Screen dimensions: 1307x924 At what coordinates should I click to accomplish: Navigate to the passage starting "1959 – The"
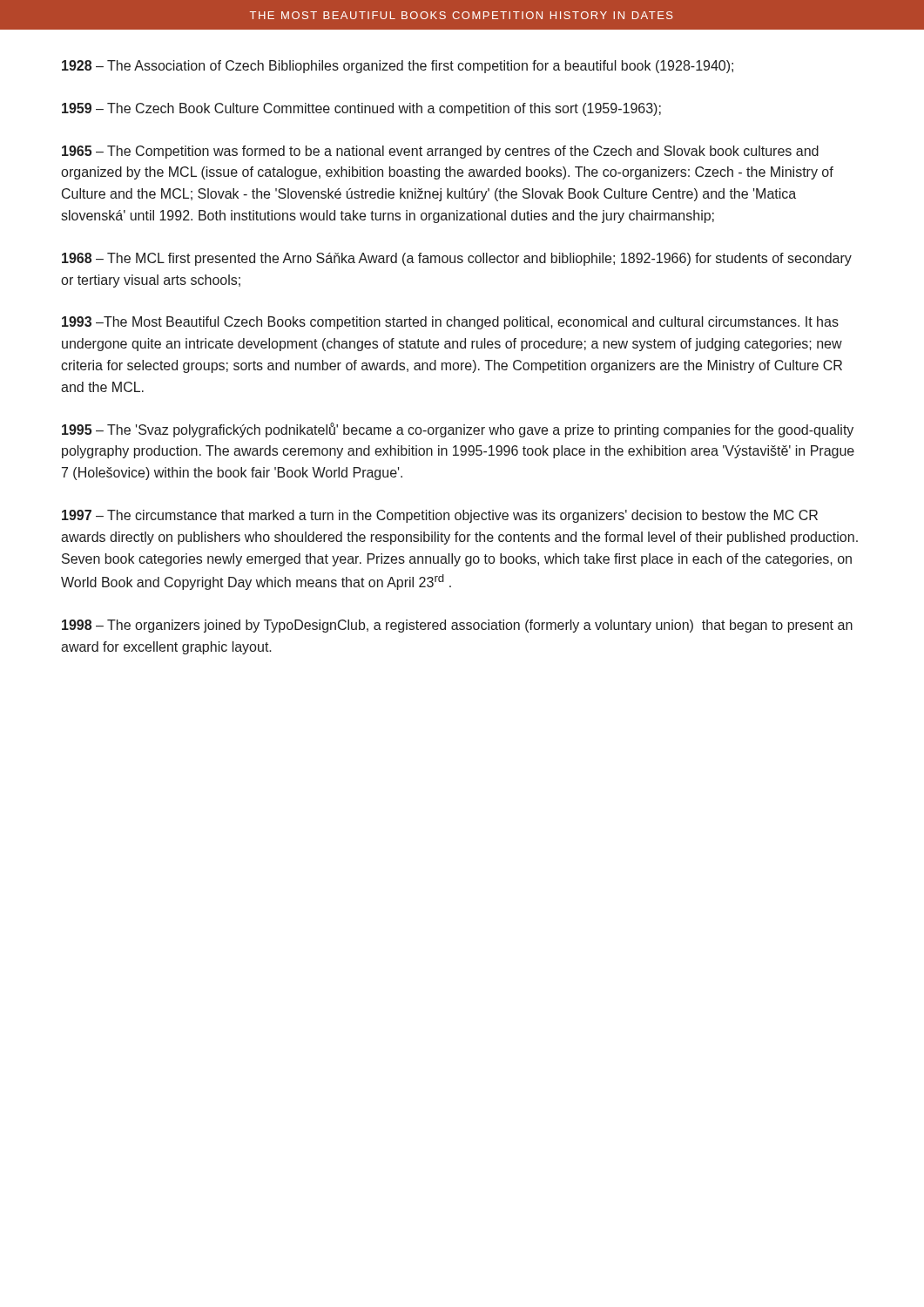tap(361, 108)
